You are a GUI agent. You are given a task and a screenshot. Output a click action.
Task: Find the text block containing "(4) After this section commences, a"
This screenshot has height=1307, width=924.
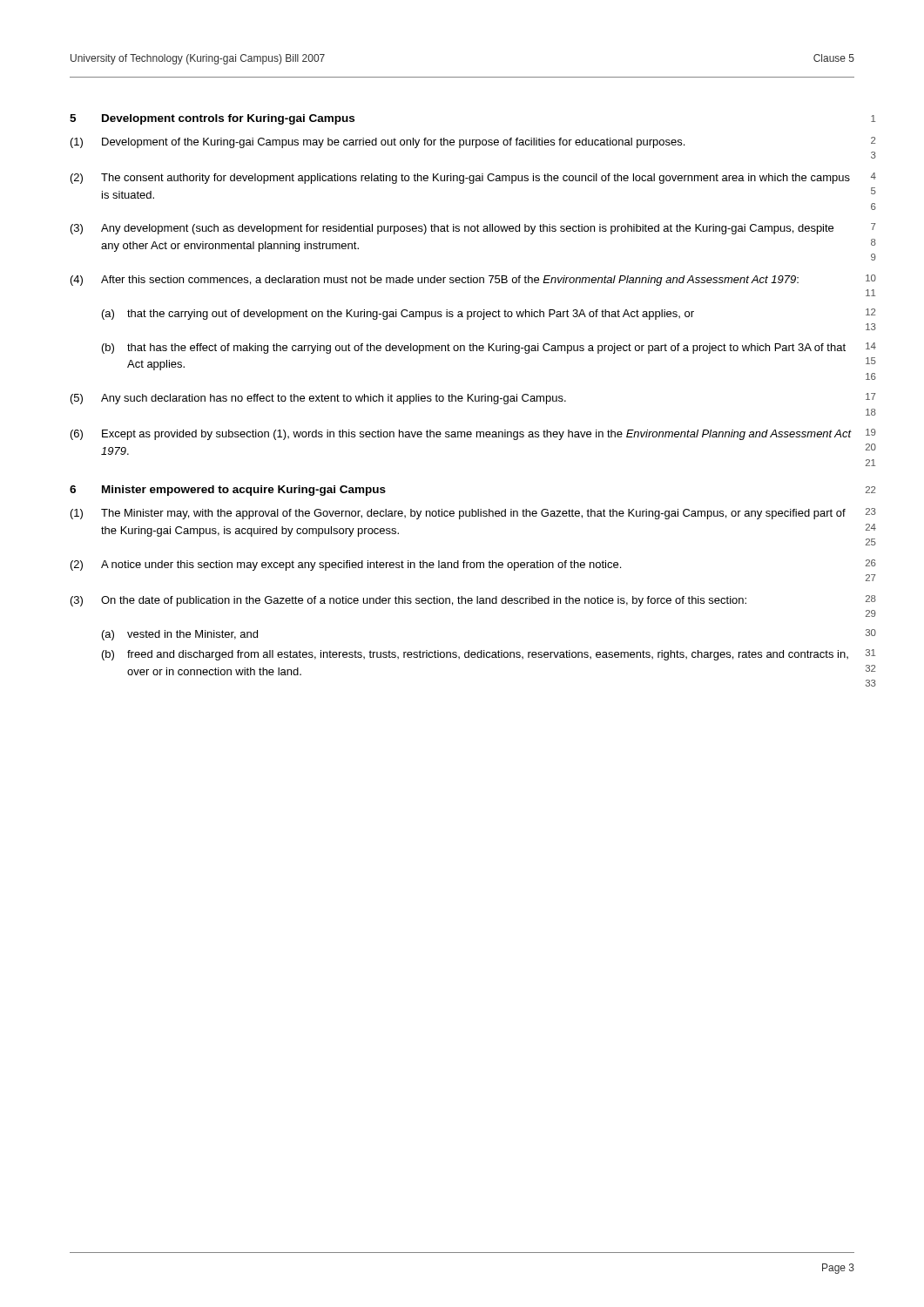point(473,286)
